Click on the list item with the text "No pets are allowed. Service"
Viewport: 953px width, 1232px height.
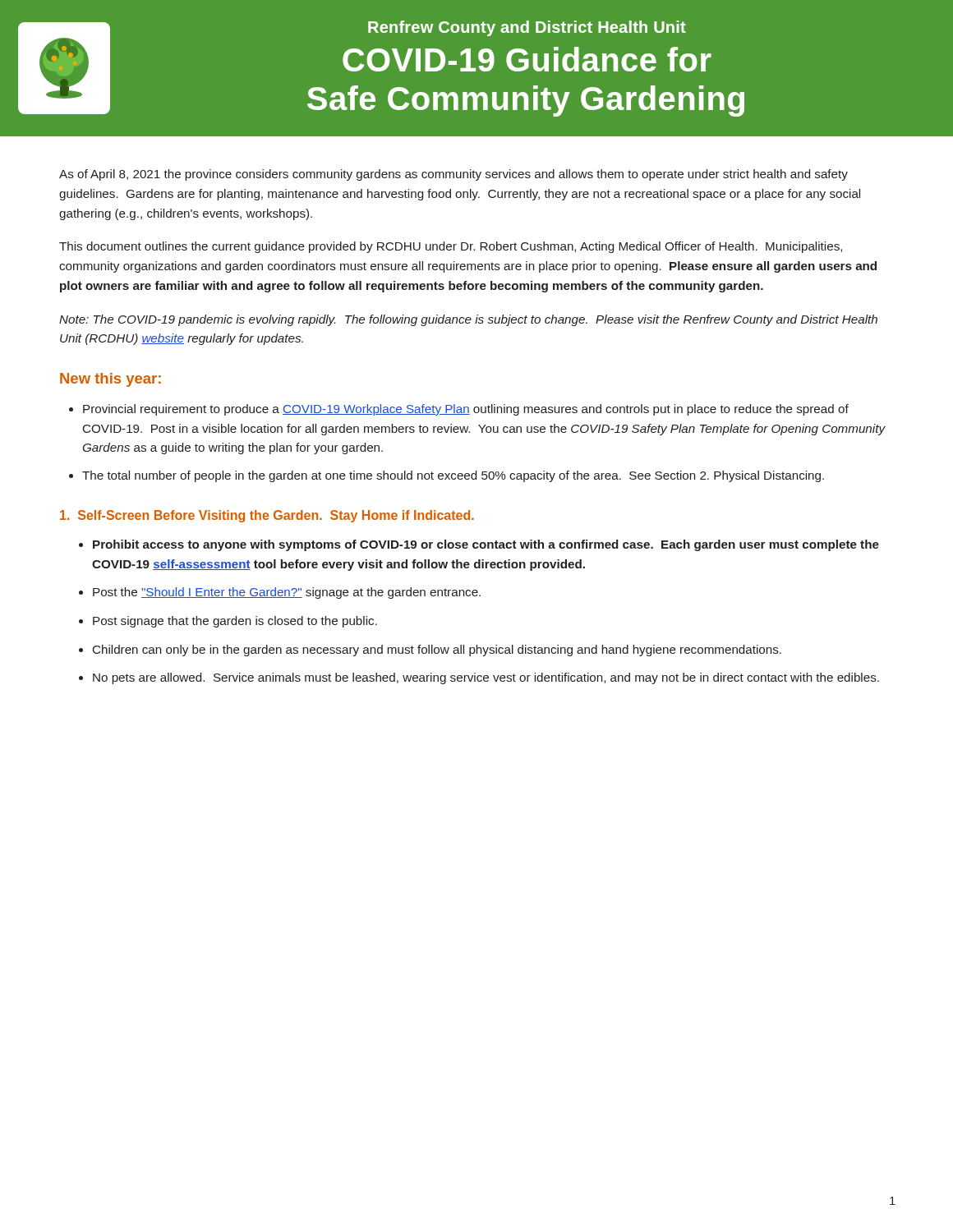click(493, 678)
